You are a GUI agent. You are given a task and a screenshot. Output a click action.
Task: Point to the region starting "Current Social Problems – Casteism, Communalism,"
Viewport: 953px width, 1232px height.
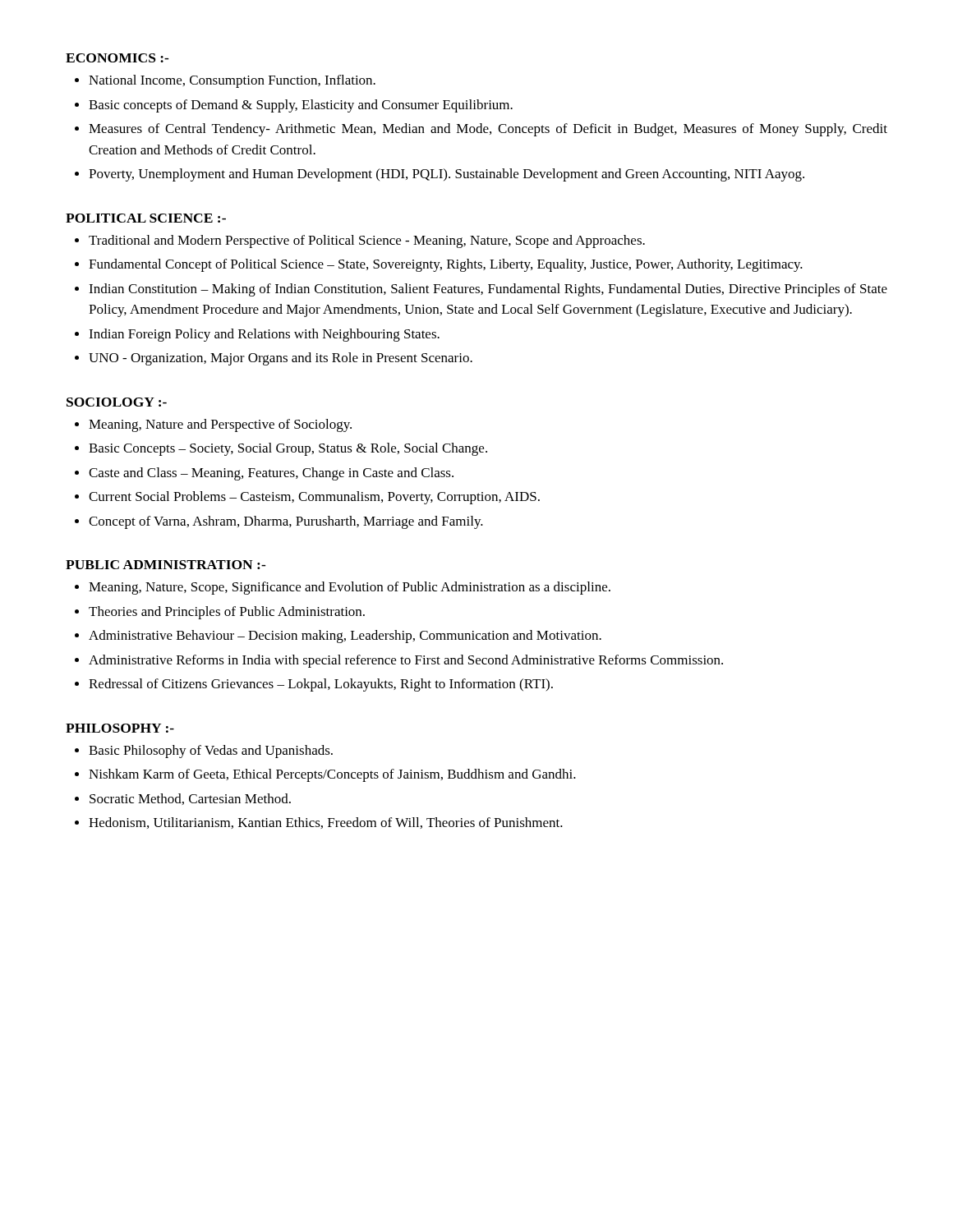click(488, 497)
